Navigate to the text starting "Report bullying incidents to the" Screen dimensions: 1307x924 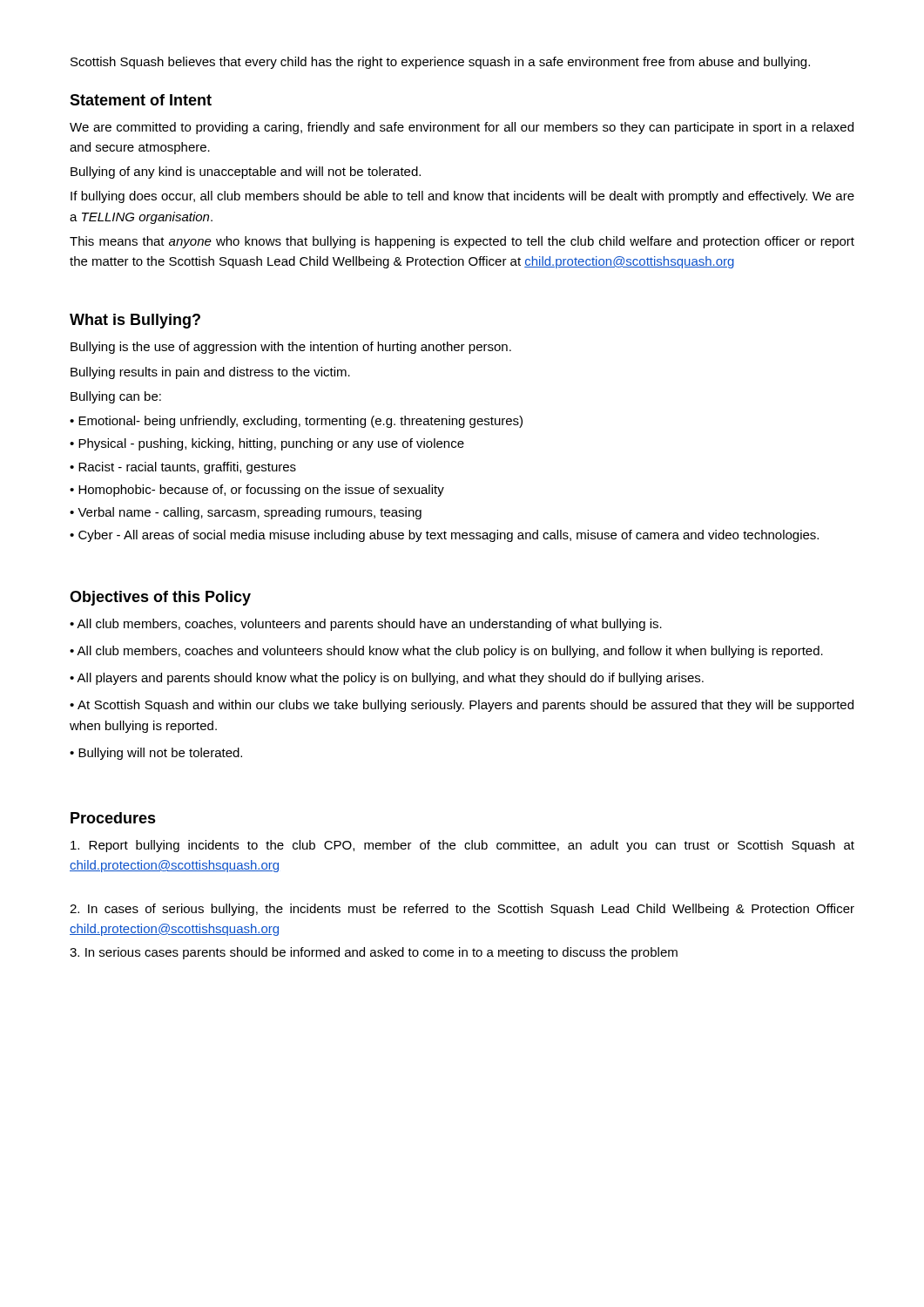click(x=462, y=855)
